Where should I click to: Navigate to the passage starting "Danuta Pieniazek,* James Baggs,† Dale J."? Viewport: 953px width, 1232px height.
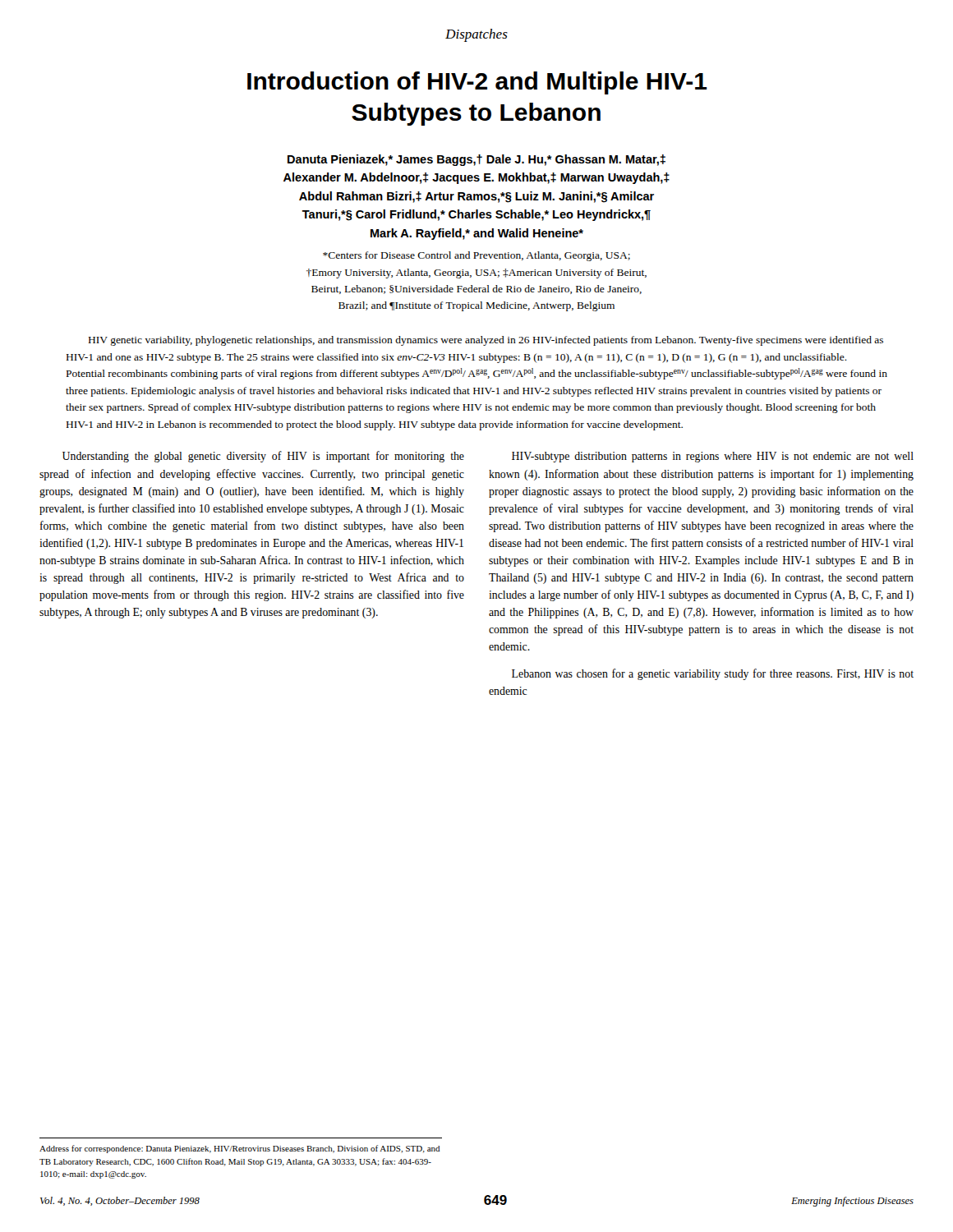coord(476,196)
